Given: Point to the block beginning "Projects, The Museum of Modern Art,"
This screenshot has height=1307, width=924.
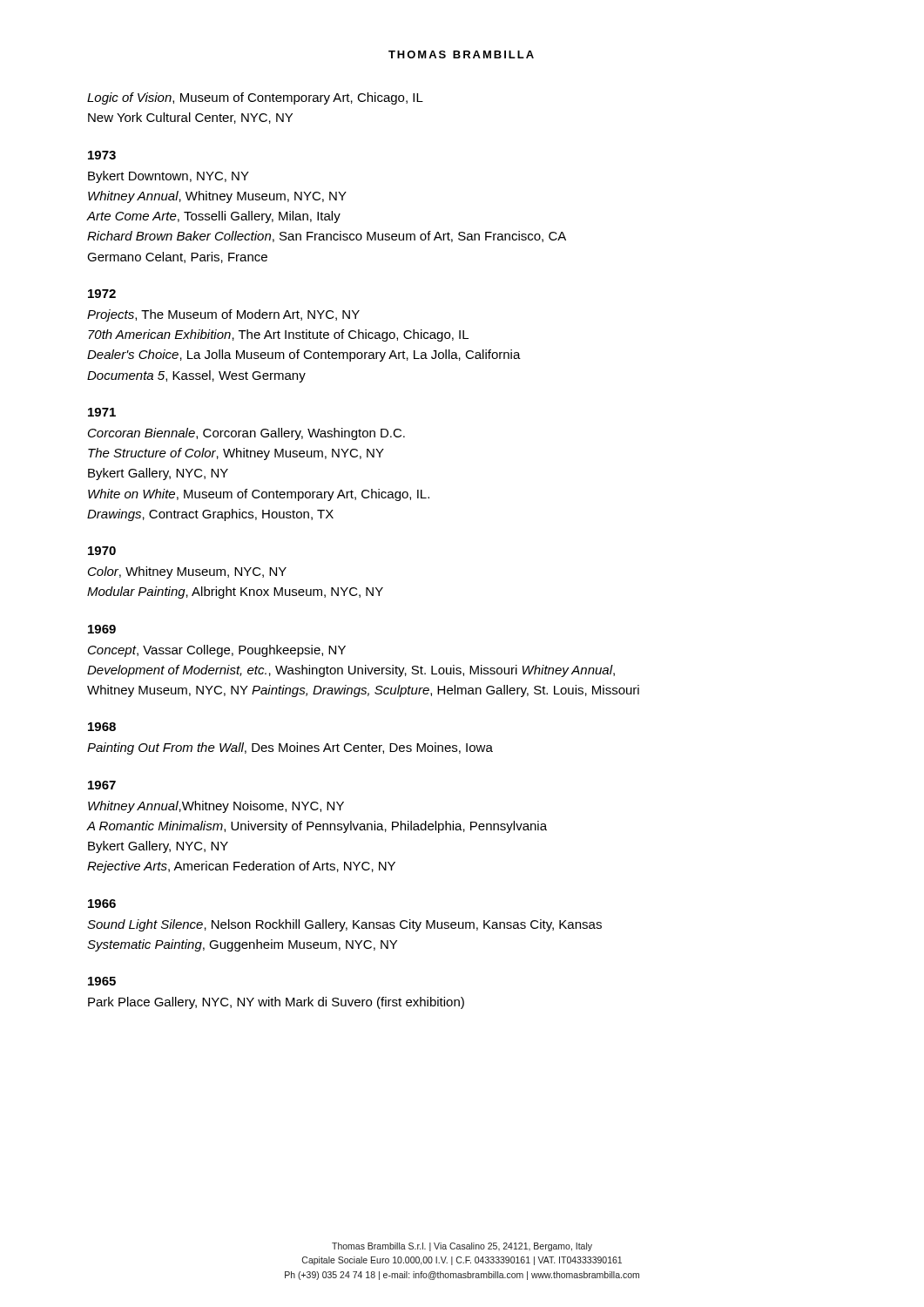Looking at the screenshot, I should (x=462, y=344).
